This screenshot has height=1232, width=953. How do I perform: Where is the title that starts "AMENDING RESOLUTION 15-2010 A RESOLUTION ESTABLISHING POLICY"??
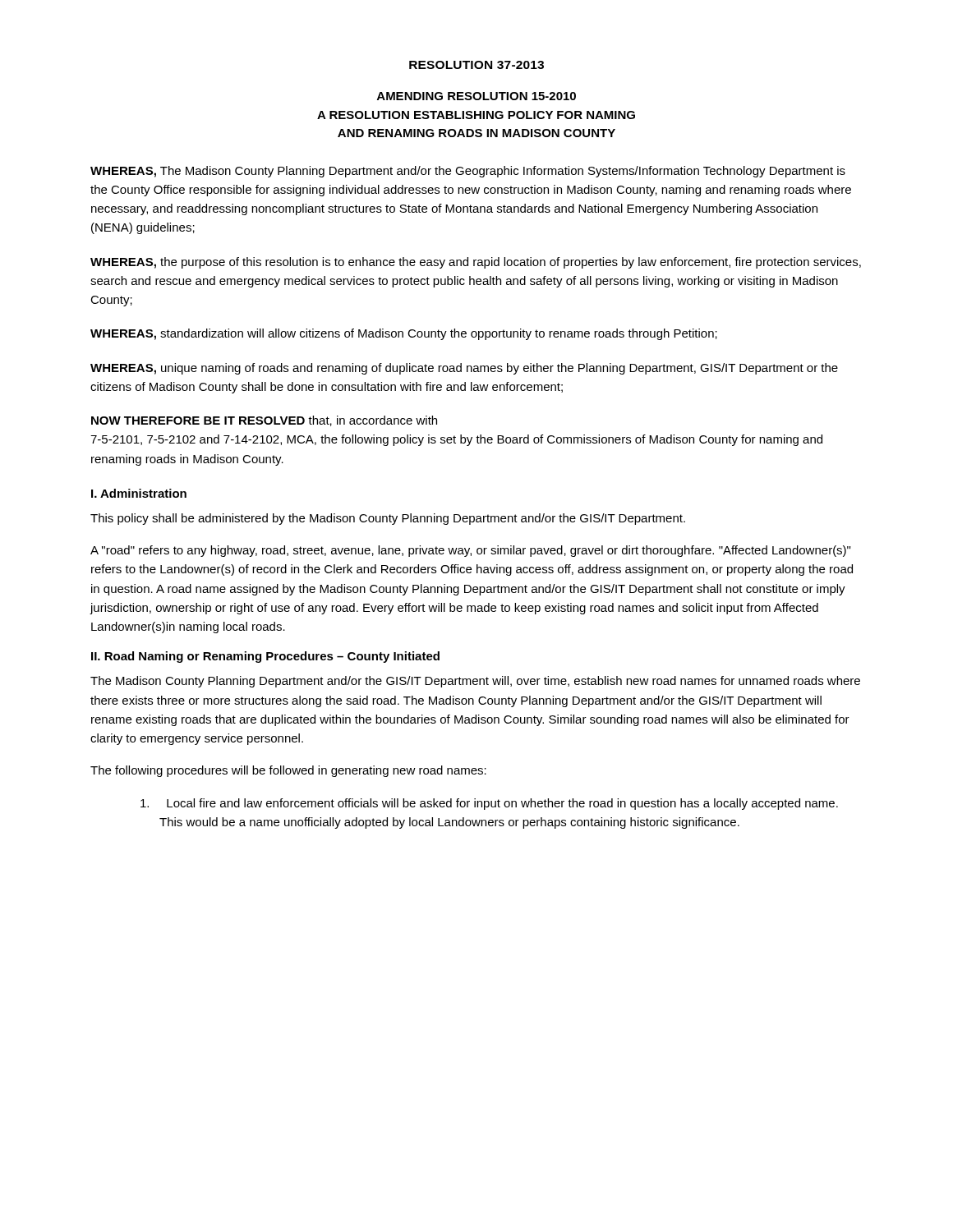pyautogui.click(x=476, y=115)
